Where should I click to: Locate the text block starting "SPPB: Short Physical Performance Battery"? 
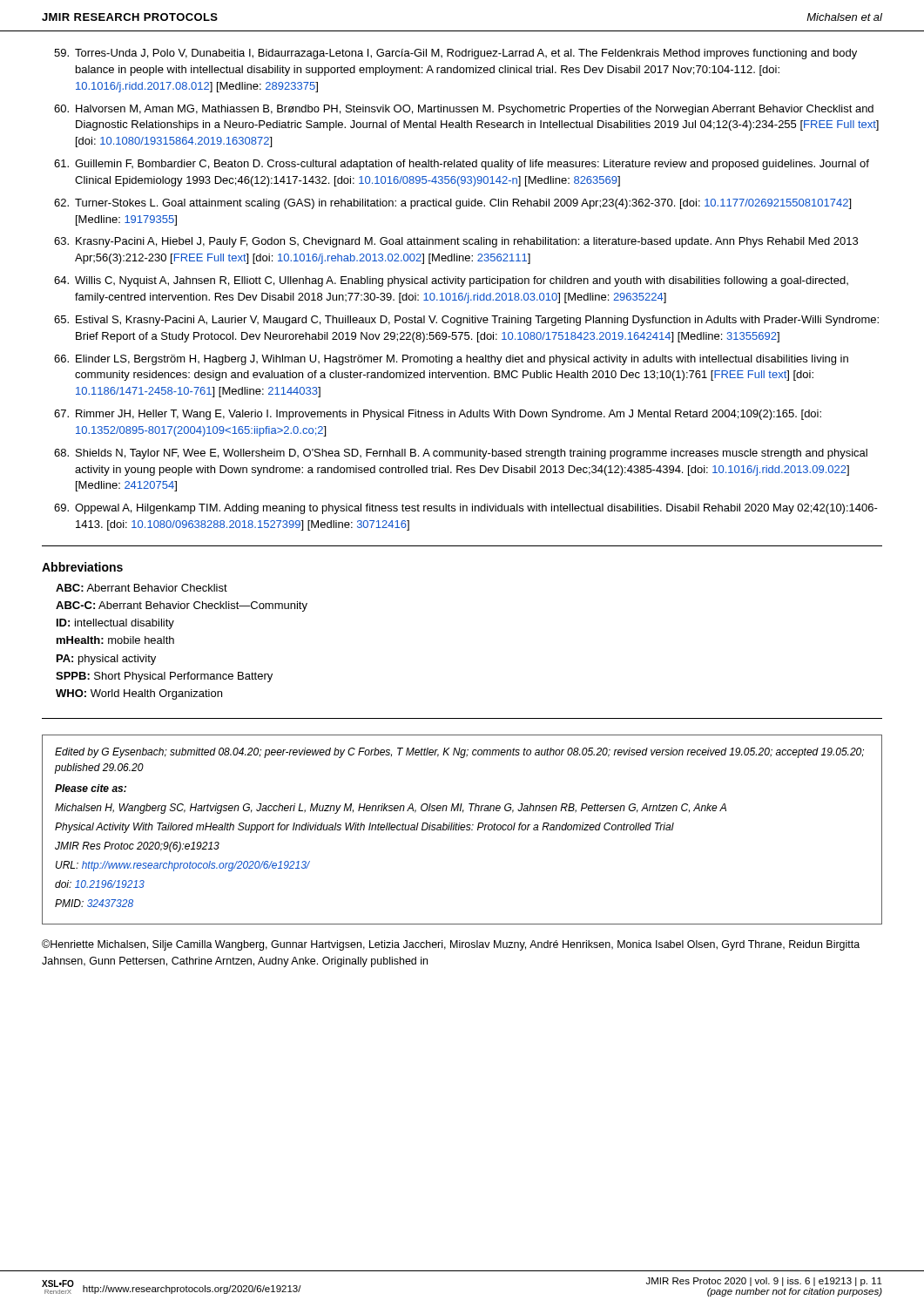tap(164, 675)
